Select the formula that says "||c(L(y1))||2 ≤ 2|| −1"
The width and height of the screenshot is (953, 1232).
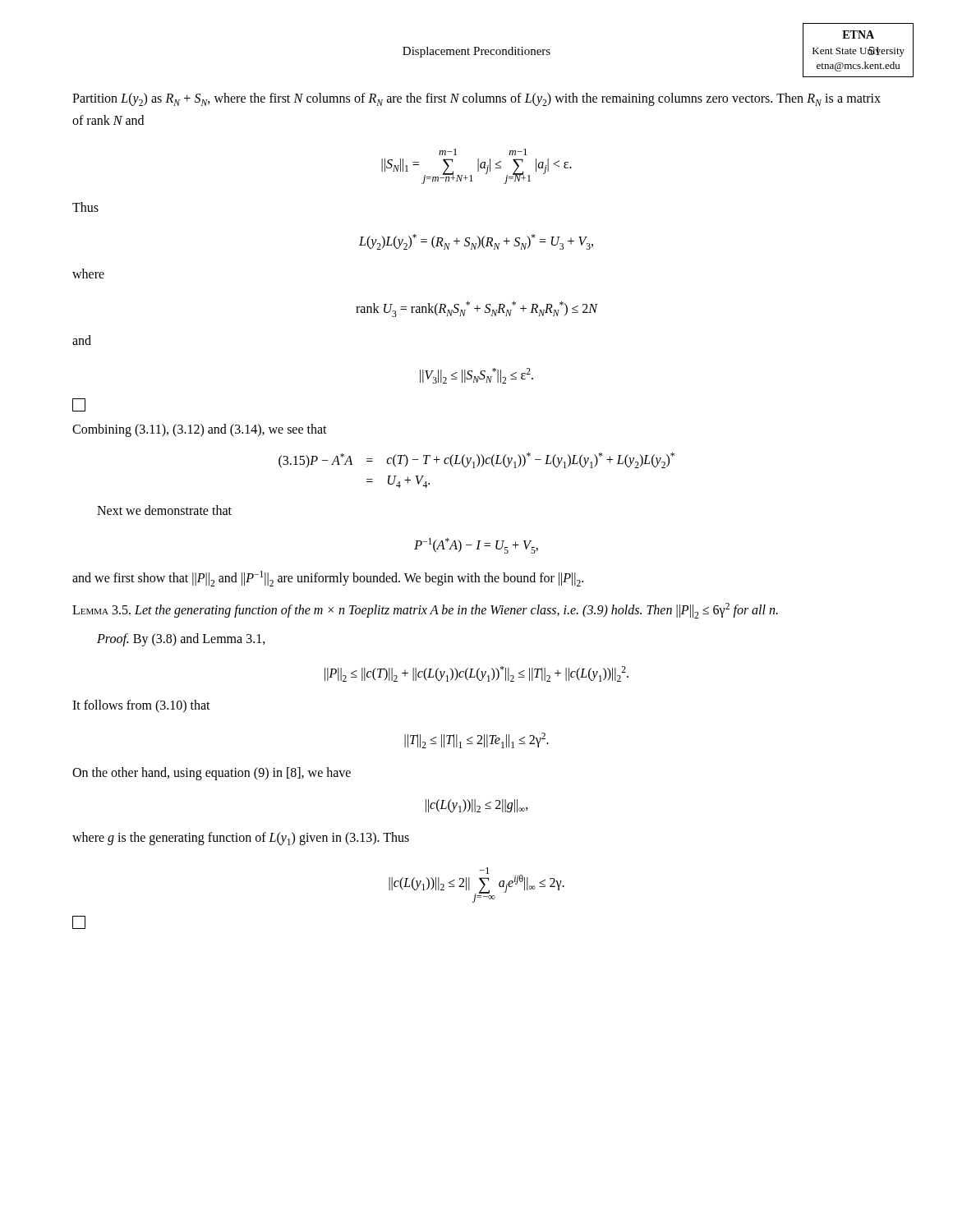click(x=476, y=884)
